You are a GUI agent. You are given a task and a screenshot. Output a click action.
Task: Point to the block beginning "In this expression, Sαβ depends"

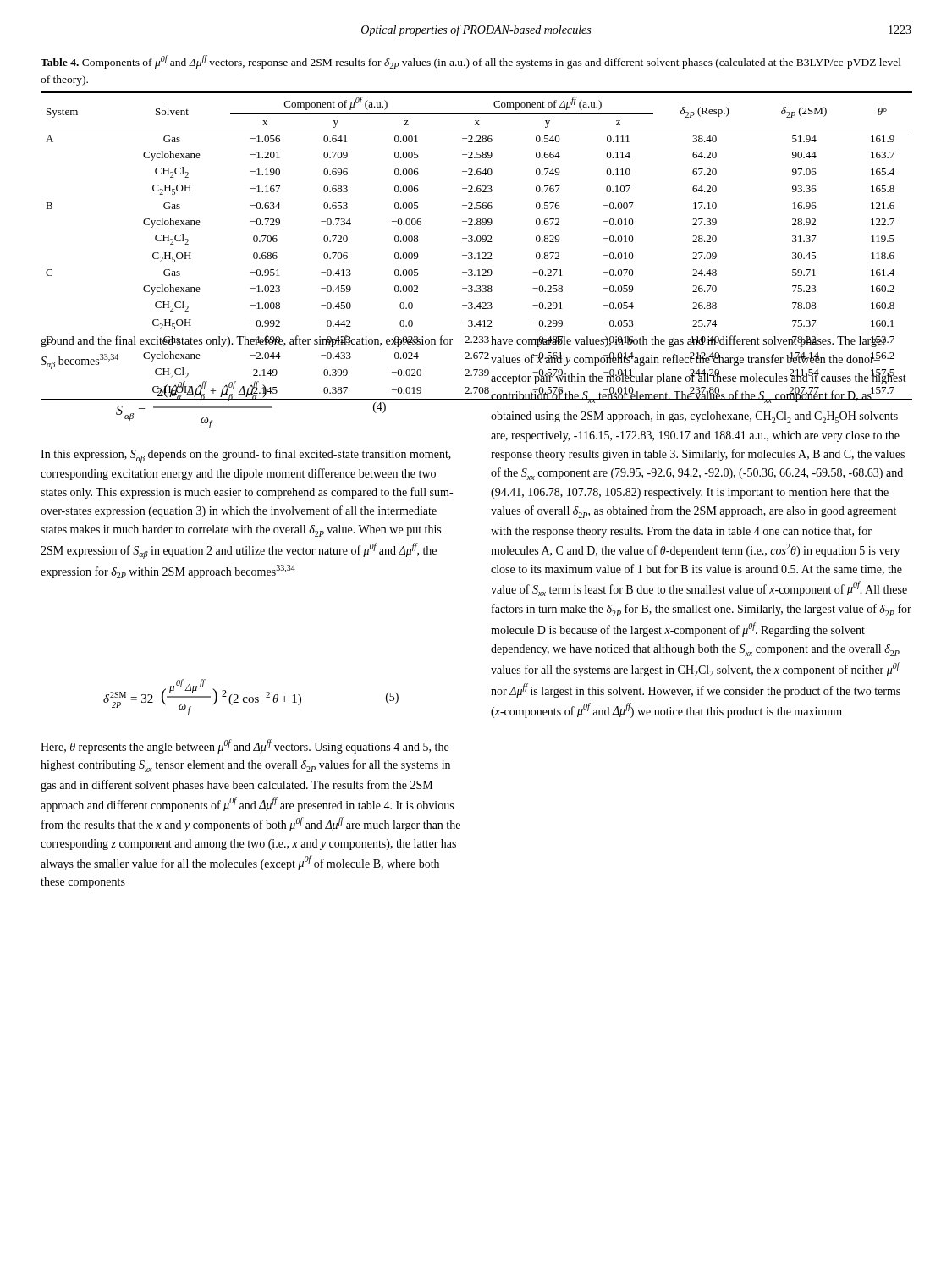[251, 514]
